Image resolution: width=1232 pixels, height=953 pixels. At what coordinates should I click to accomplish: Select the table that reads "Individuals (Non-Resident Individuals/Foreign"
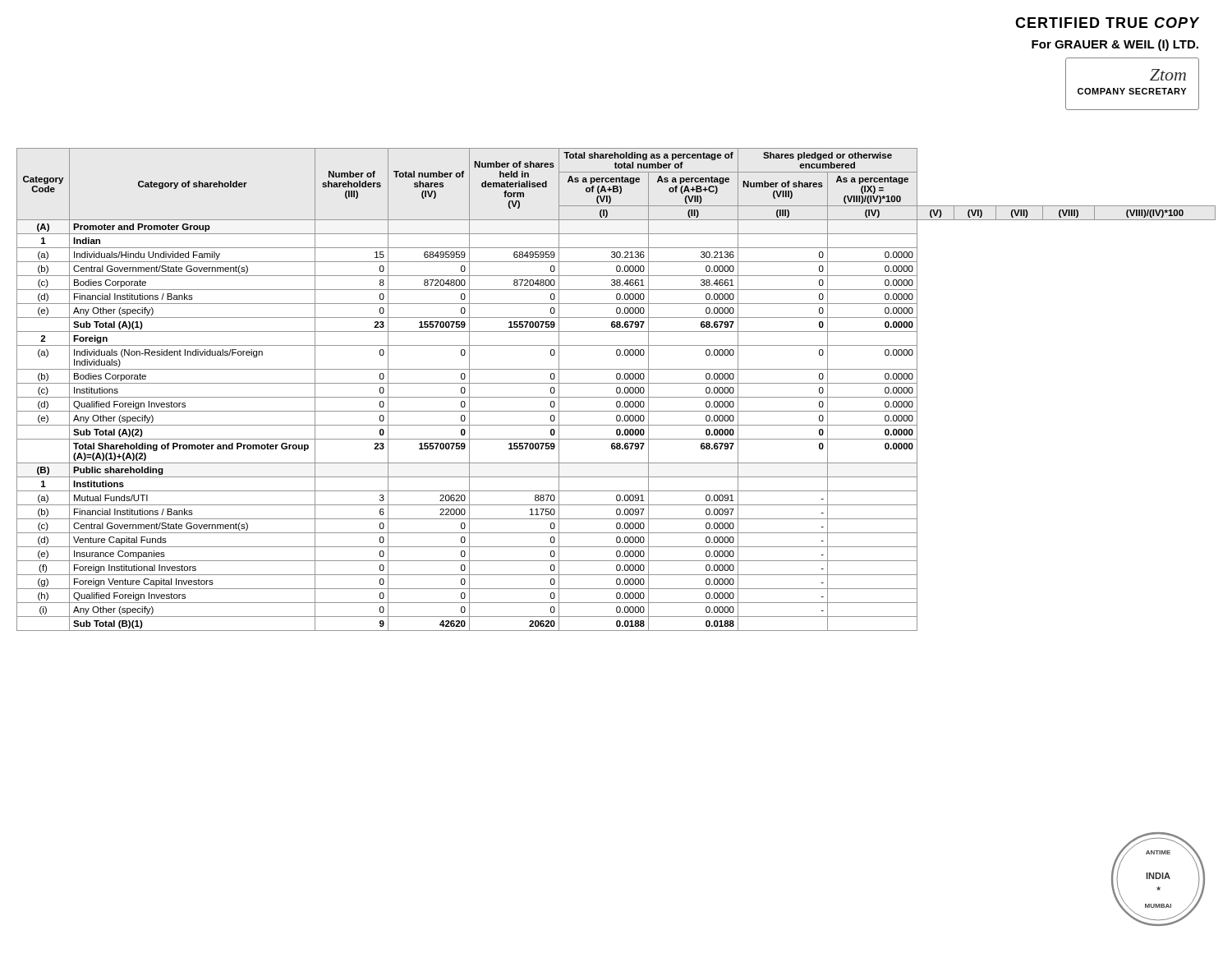coord(616,389)
